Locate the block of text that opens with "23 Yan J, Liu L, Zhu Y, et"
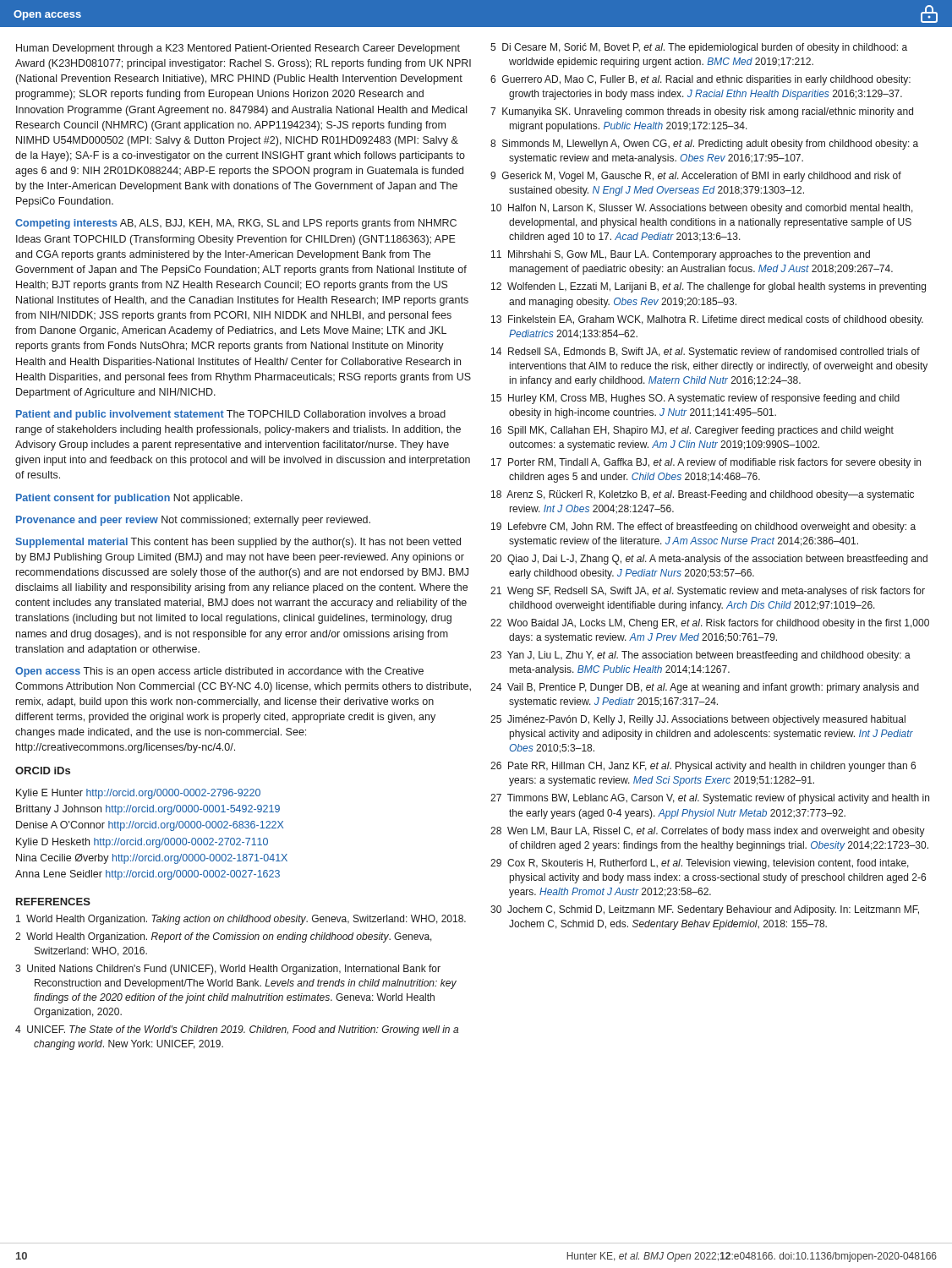The height and width of the screenshot is (1268, 952). pos(700,662)
